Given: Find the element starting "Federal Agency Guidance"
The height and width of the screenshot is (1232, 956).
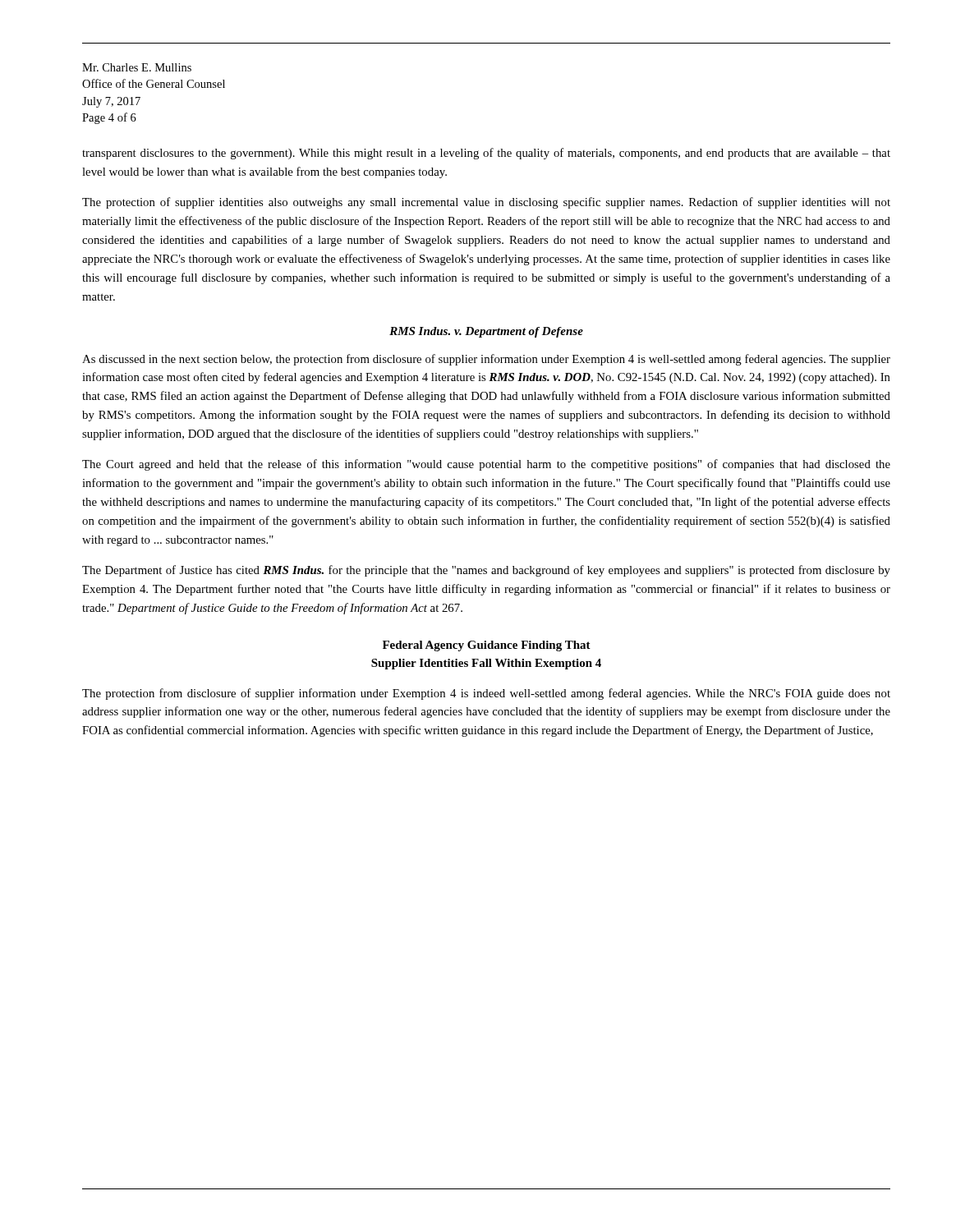Looking at the screenshot, I should (x=486, y=654).
